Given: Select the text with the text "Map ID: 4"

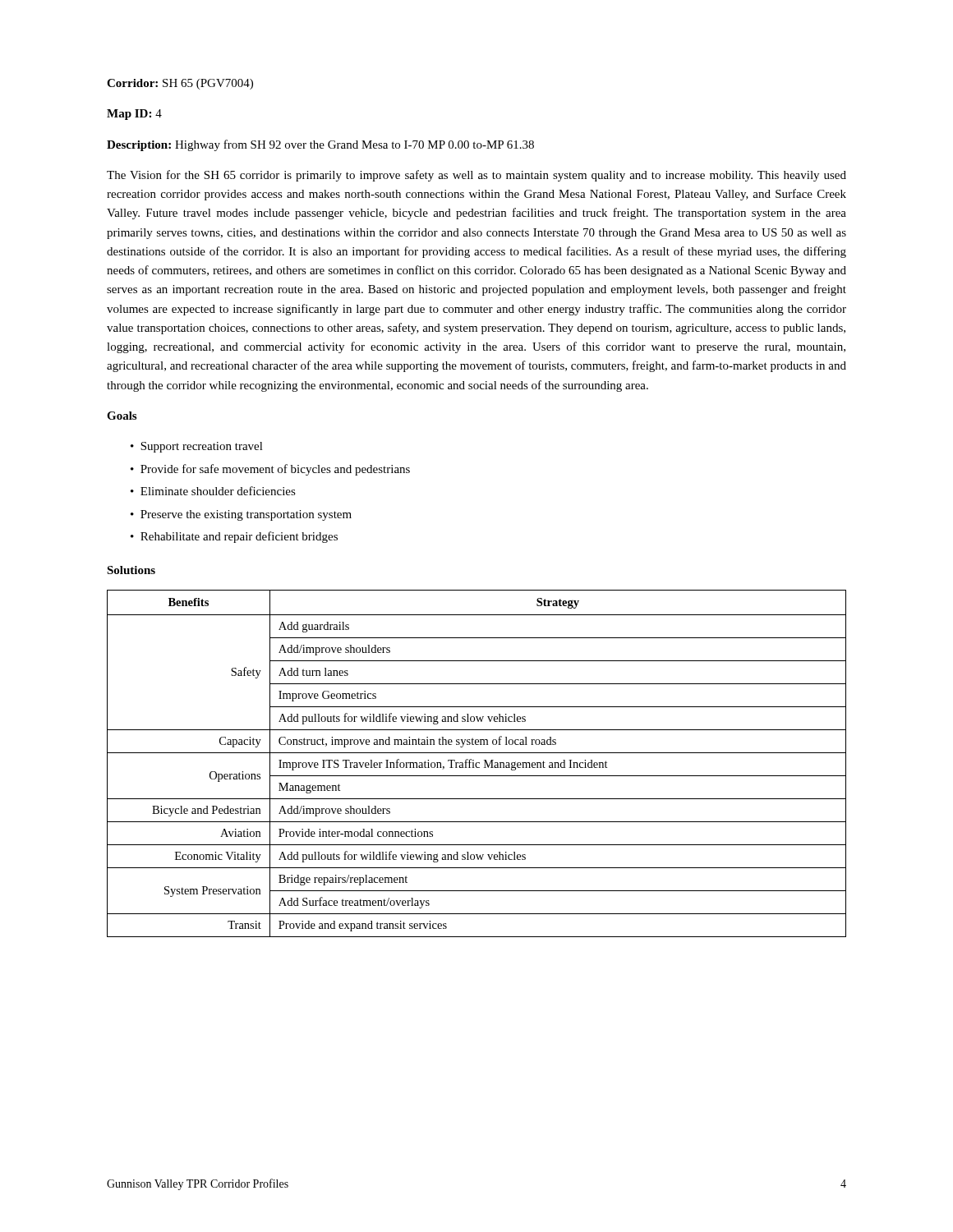Looking at the screenshot, I should [x=134, y=115].
